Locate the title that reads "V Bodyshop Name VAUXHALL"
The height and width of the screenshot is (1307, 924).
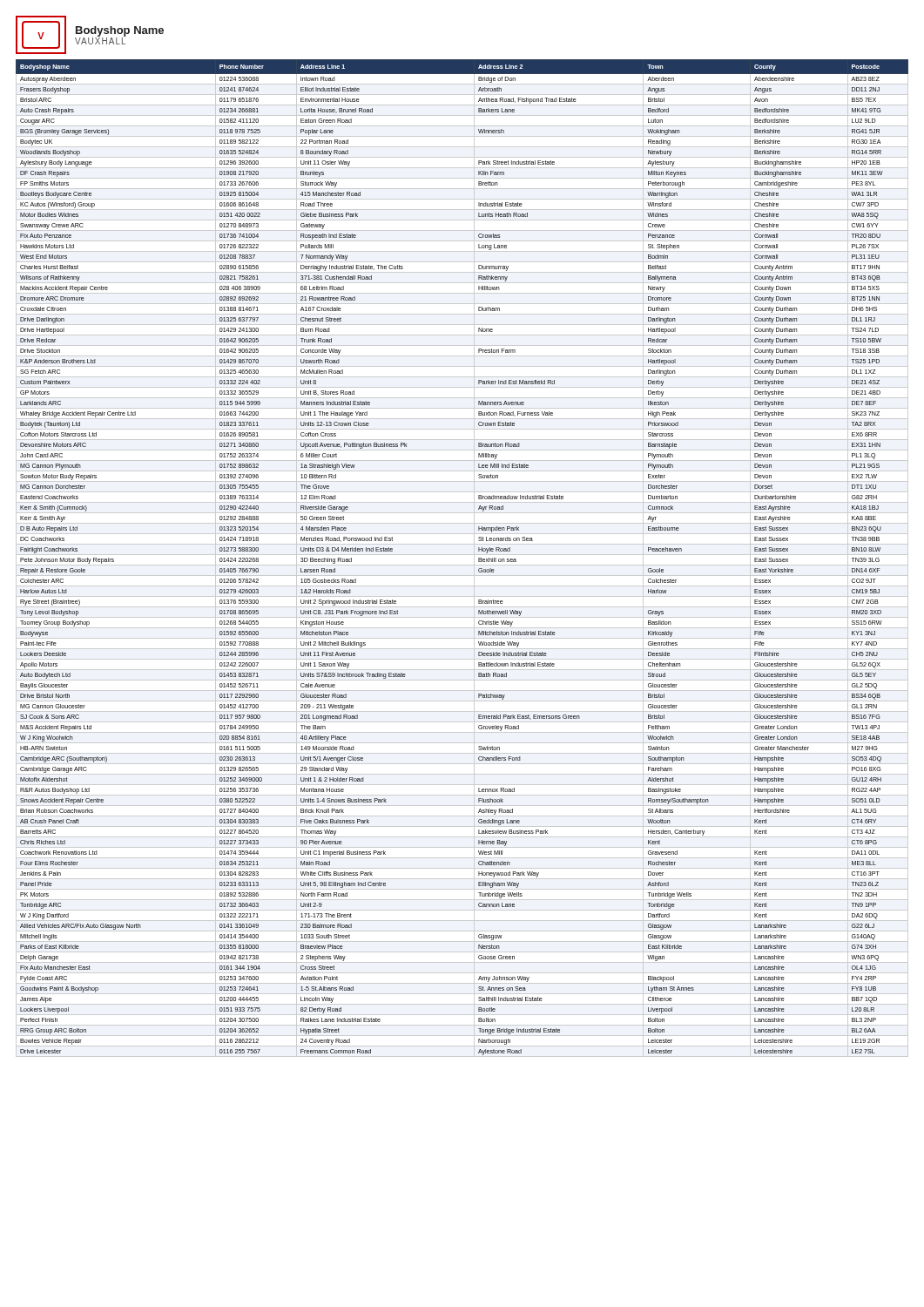coord(90,35)
